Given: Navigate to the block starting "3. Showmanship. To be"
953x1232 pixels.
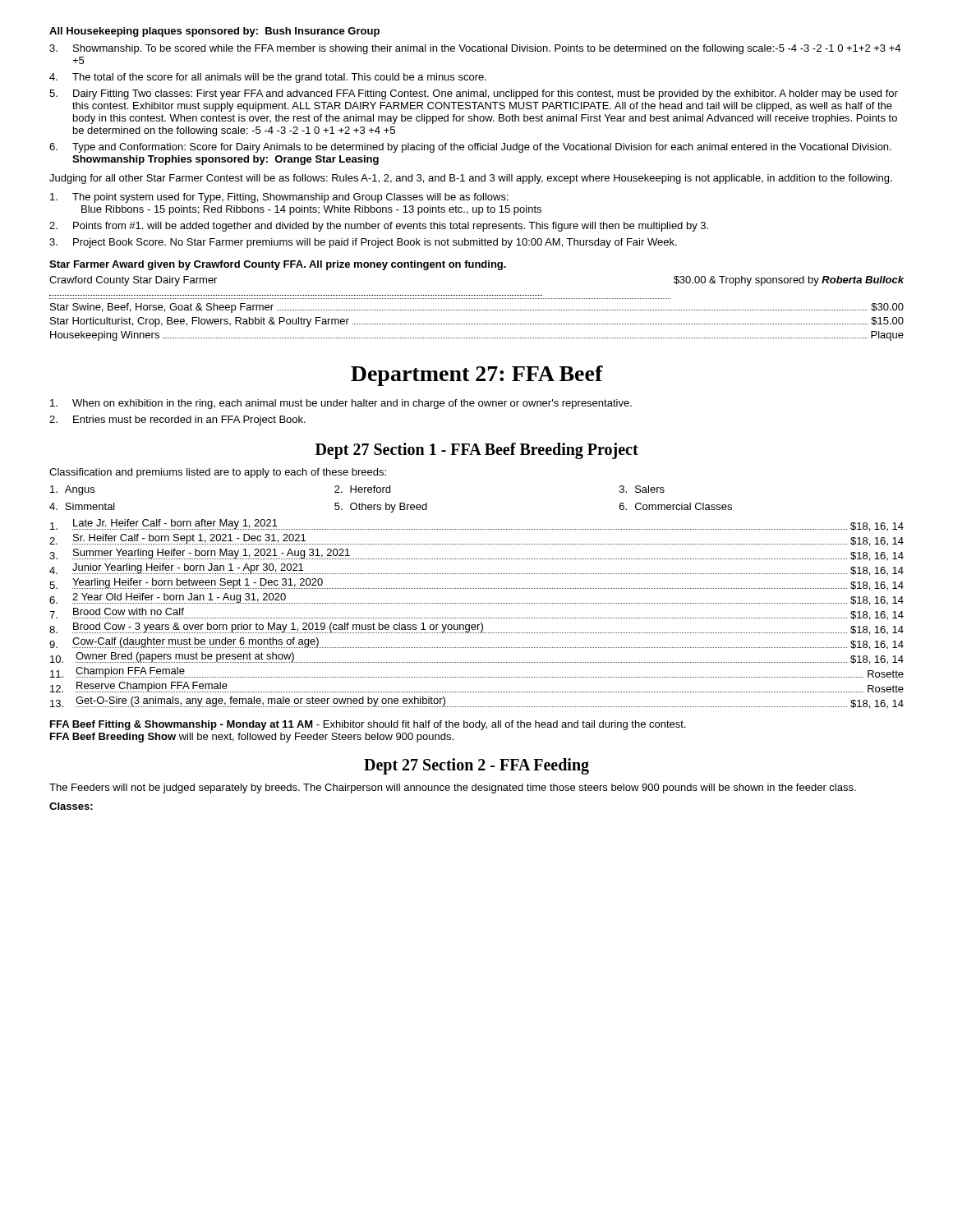Looking at the screenshot, I should pos(476,54).
